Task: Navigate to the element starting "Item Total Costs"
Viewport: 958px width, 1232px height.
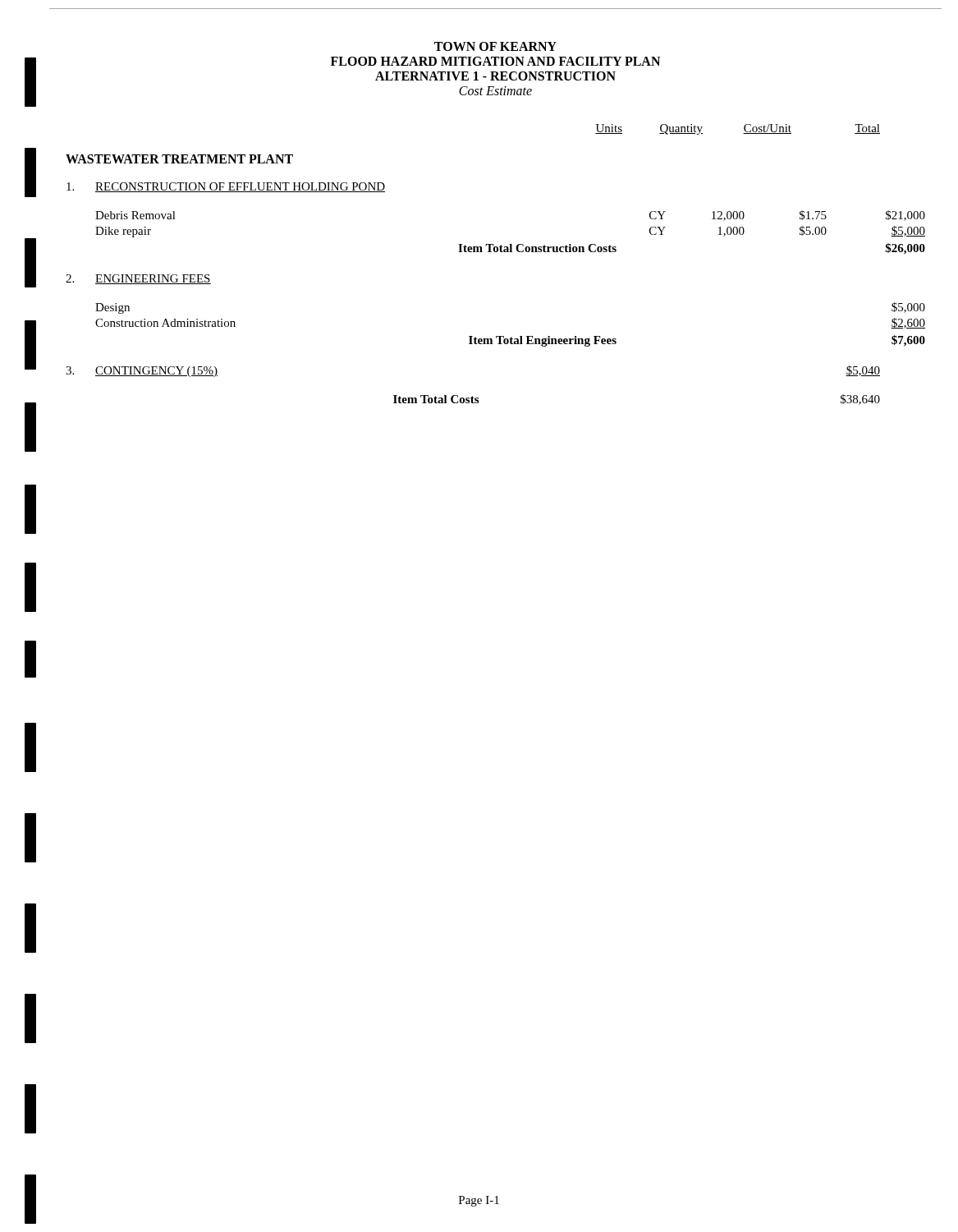Action: (436, 399)
